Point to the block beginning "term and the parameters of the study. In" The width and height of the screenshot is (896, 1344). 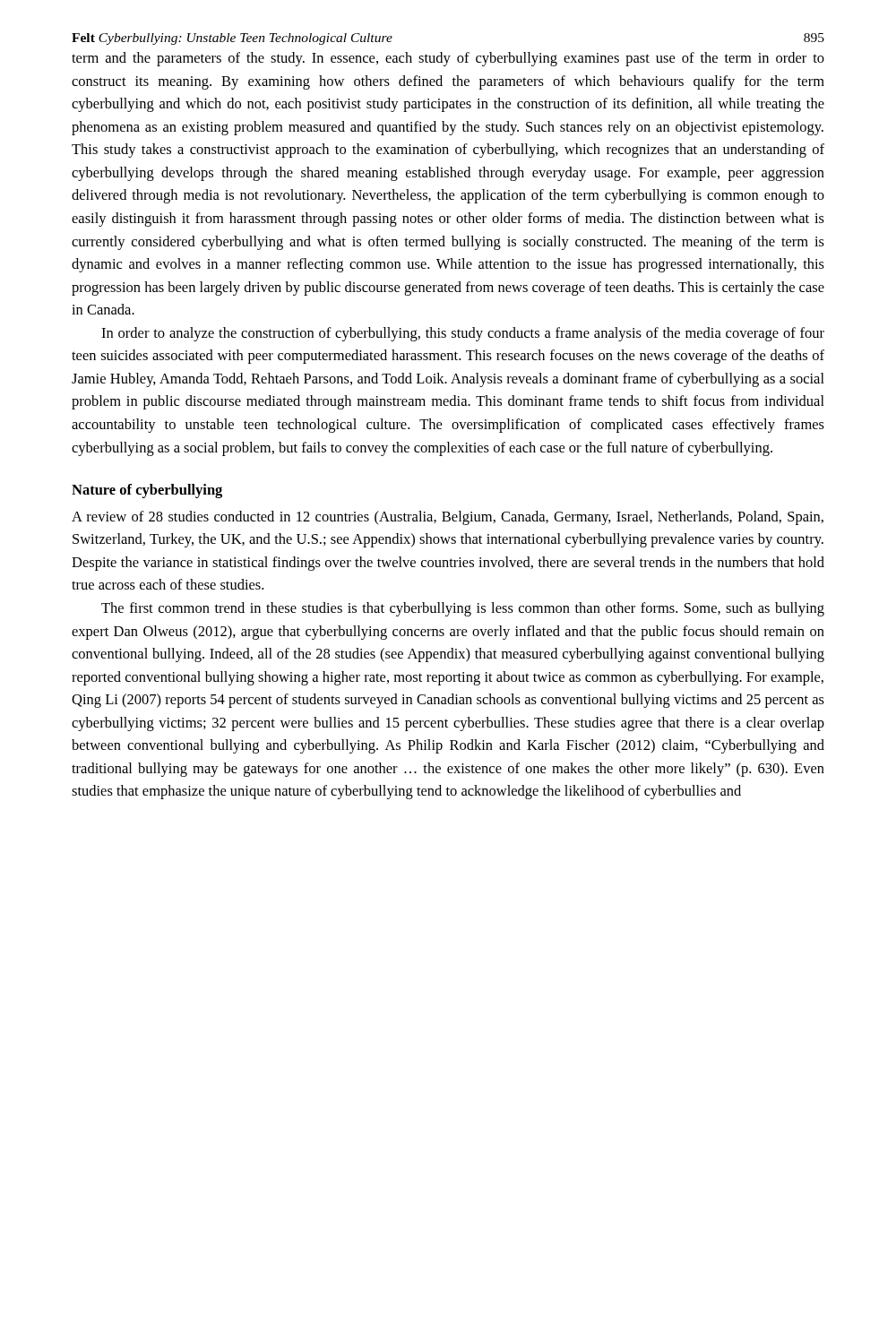point(448,184)
